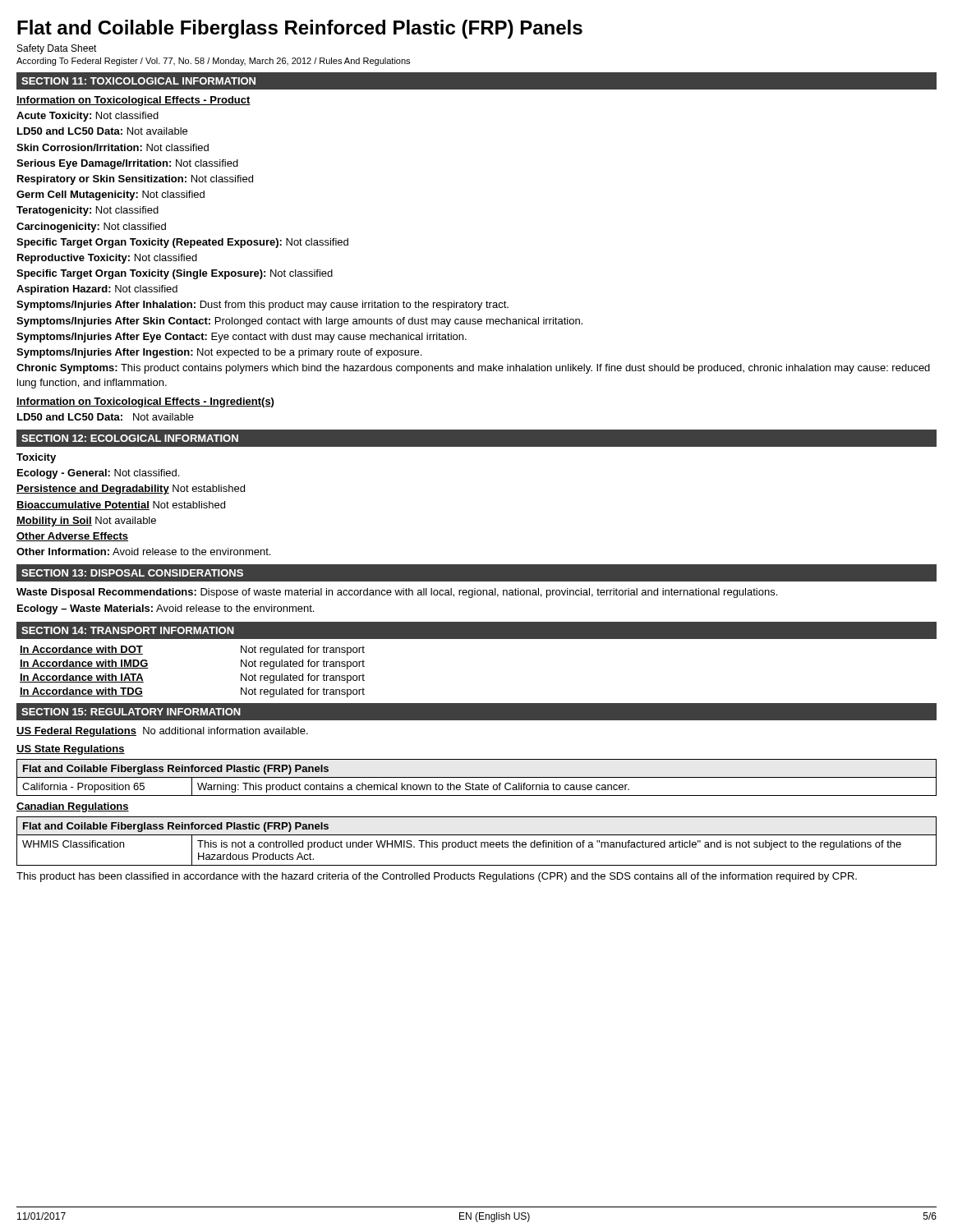This screenshot has height=1232, width=953.
Task: Point to the text block starting "Ecology - General: Not classified."
Action: pyautogui.click(x=98, y=473)
